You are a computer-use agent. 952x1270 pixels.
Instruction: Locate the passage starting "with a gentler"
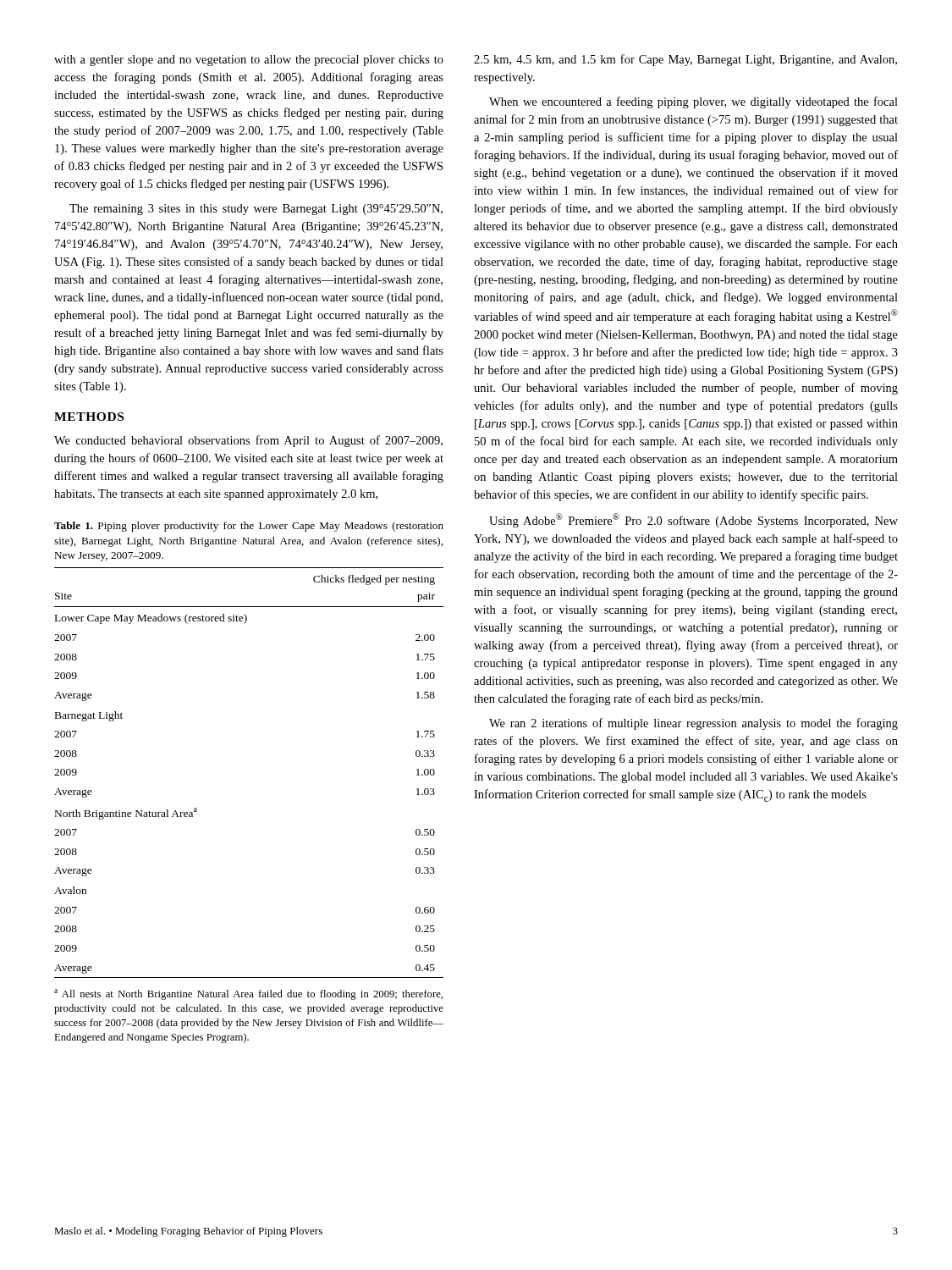tap(249, 122)
